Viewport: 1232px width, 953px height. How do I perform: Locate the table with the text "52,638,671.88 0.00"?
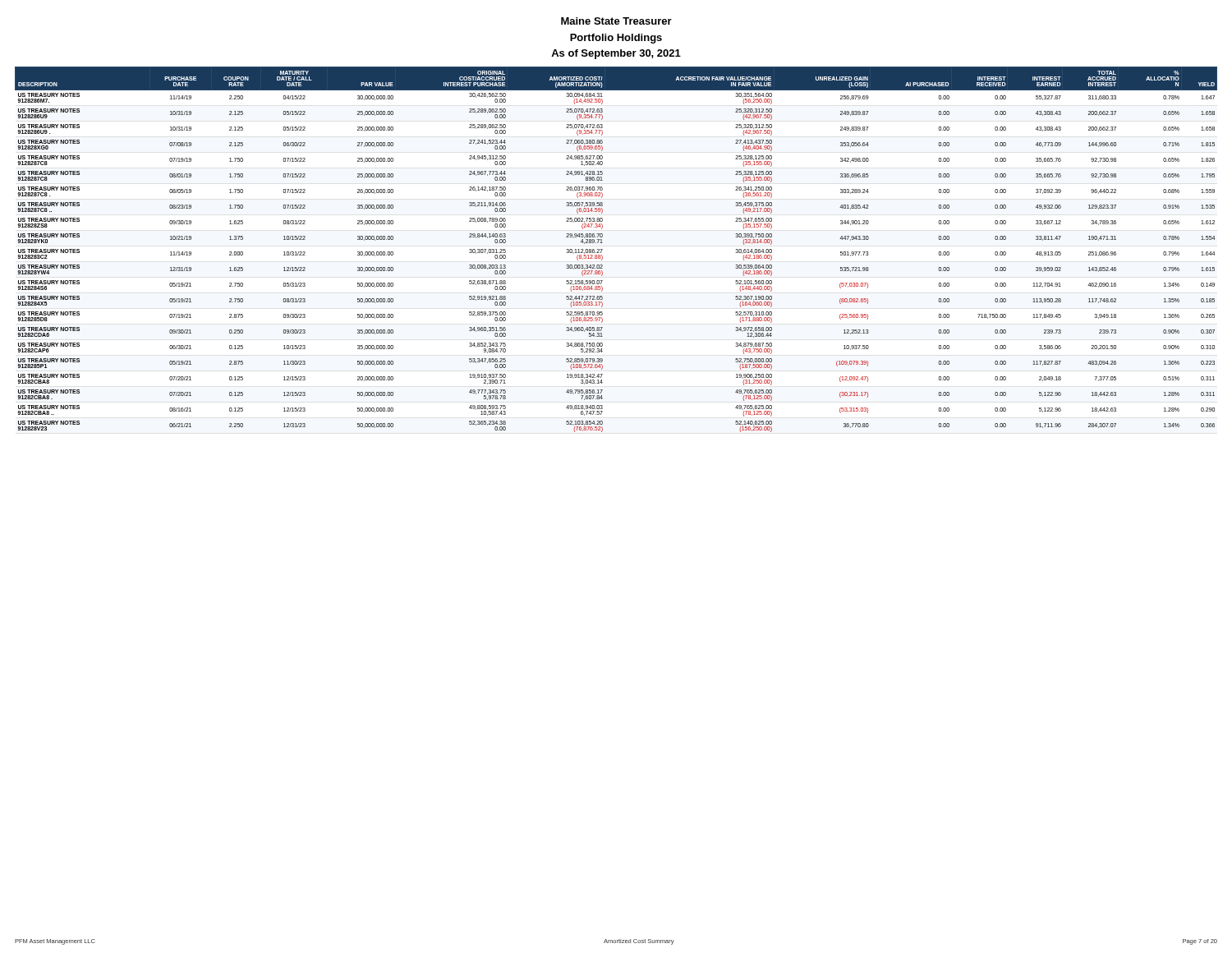coord(616,250)
